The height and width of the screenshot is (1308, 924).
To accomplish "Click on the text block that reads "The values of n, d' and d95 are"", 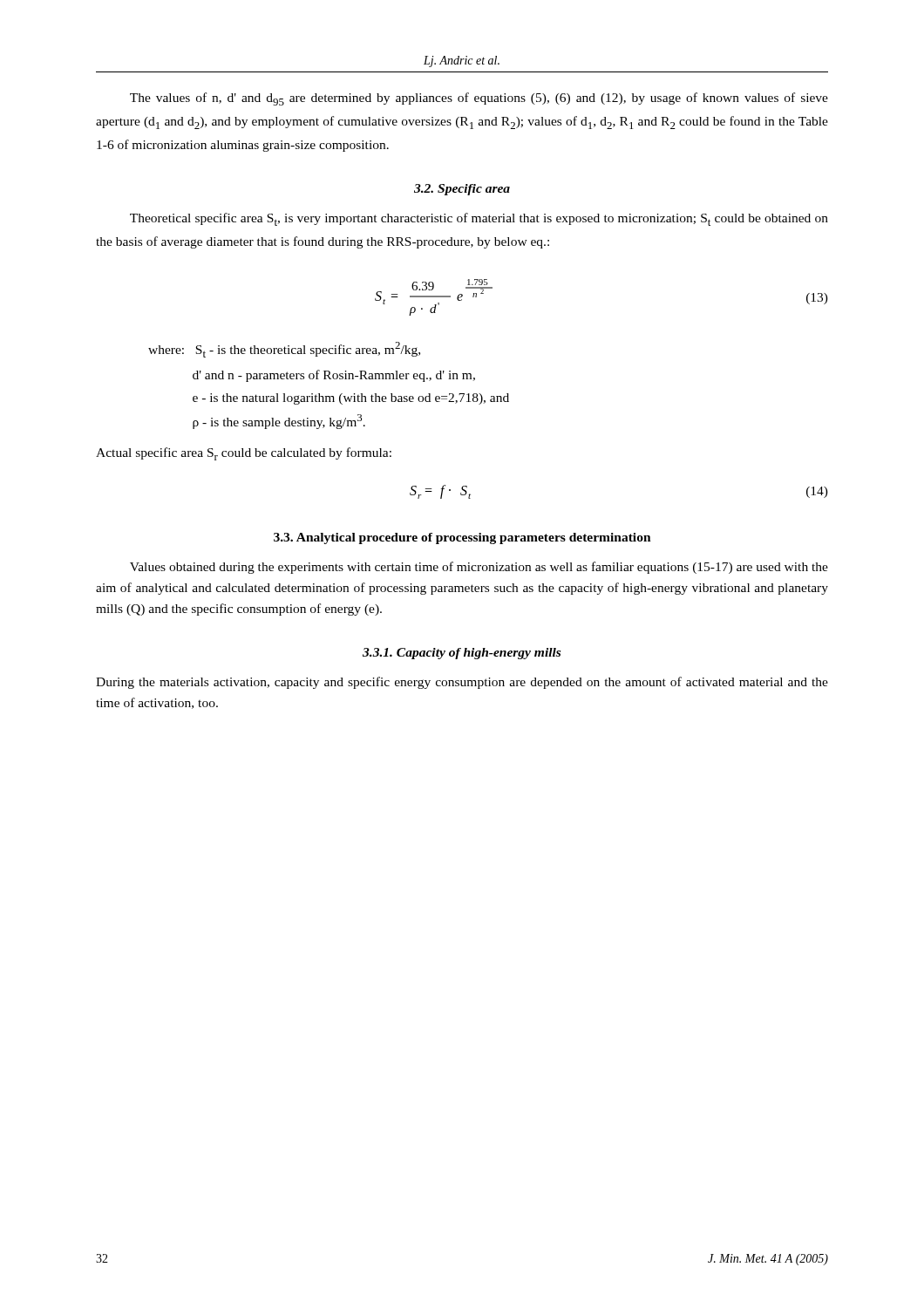I will pyautogui.click(x=462, y=121).
